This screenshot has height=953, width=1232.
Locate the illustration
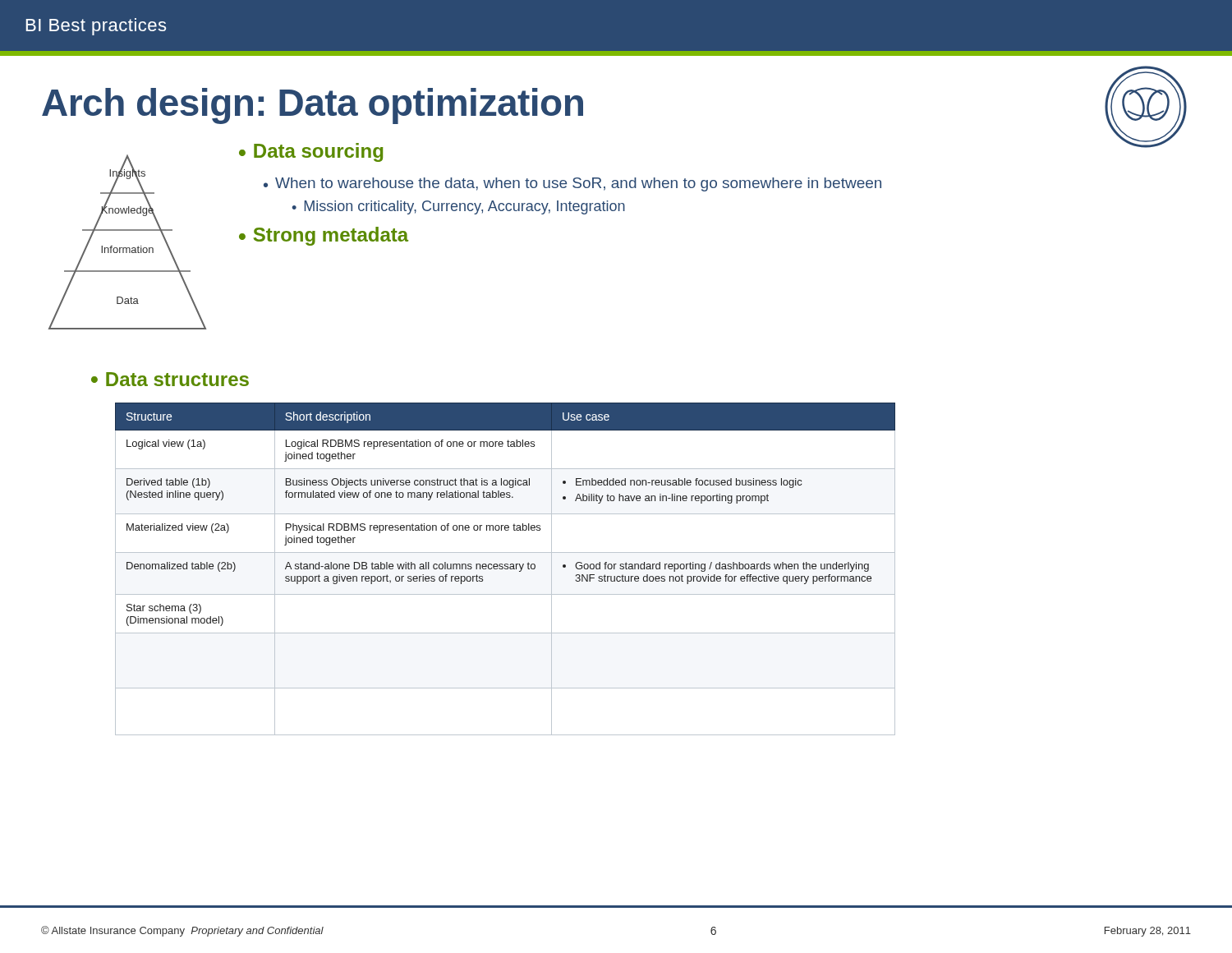coord(131,248)
